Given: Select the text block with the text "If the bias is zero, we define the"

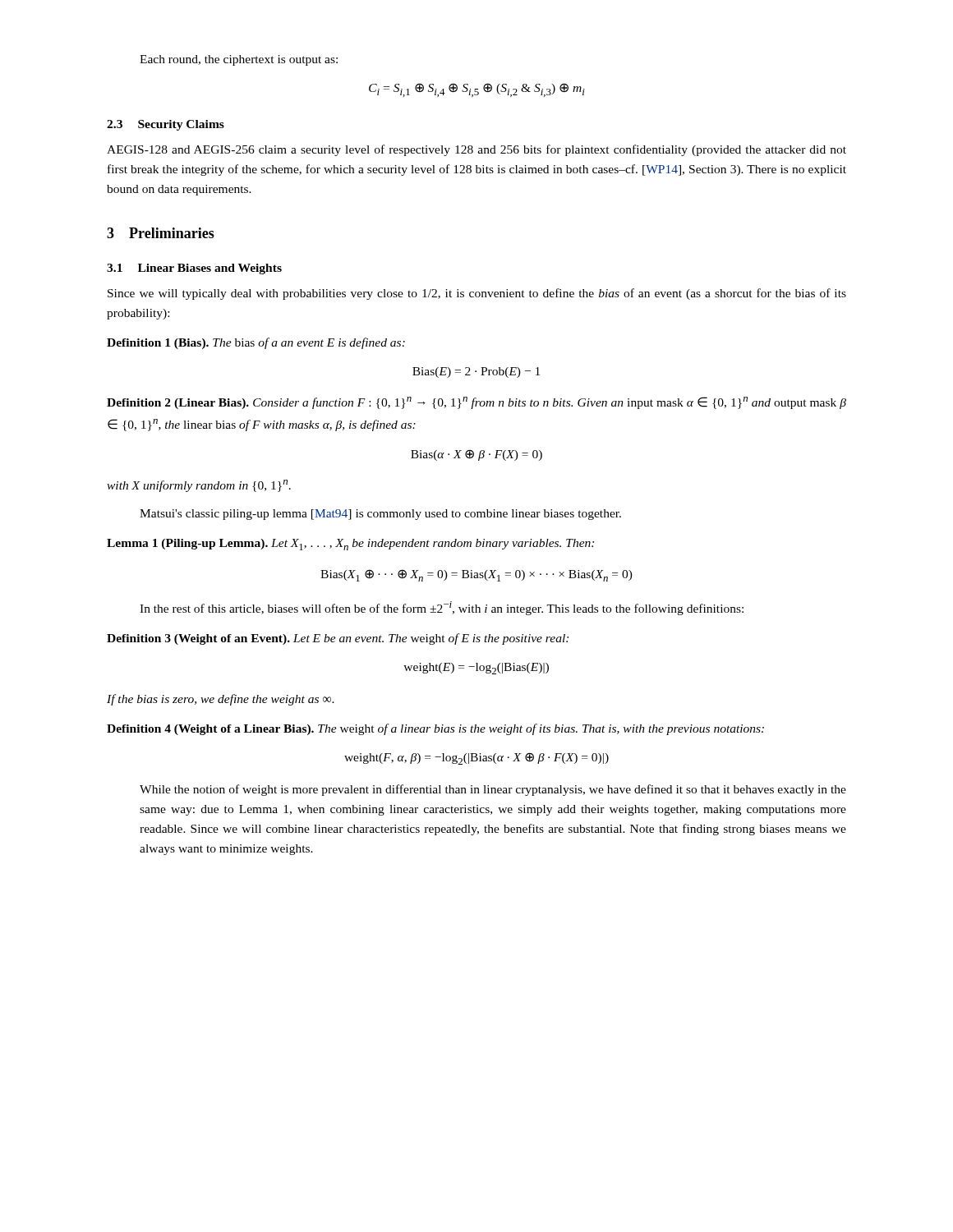Looking at the screenshot, I should tap(221, 700).
